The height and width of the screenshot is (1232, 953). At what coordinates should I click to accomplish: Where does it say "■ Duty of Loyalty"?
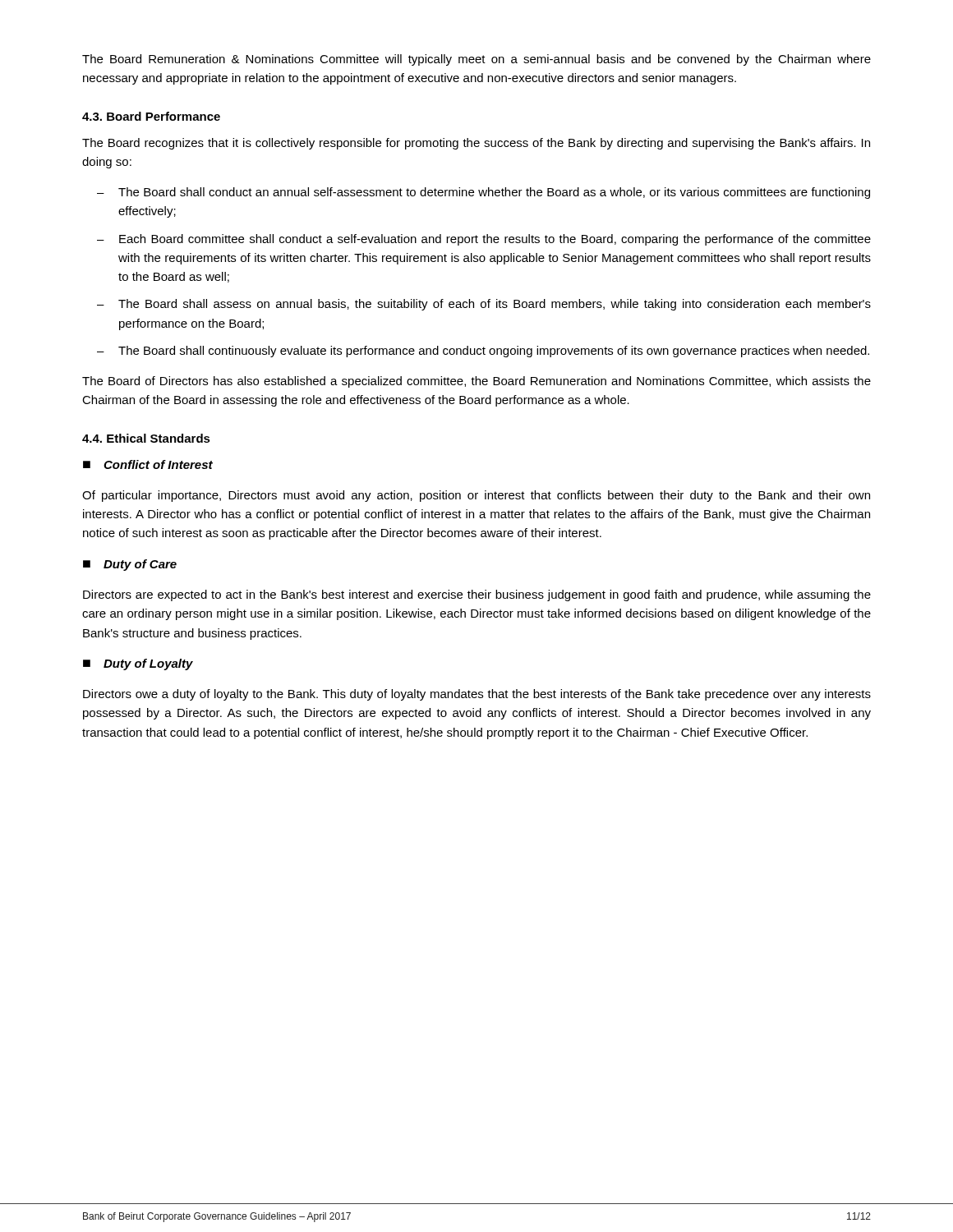point(137,663)
